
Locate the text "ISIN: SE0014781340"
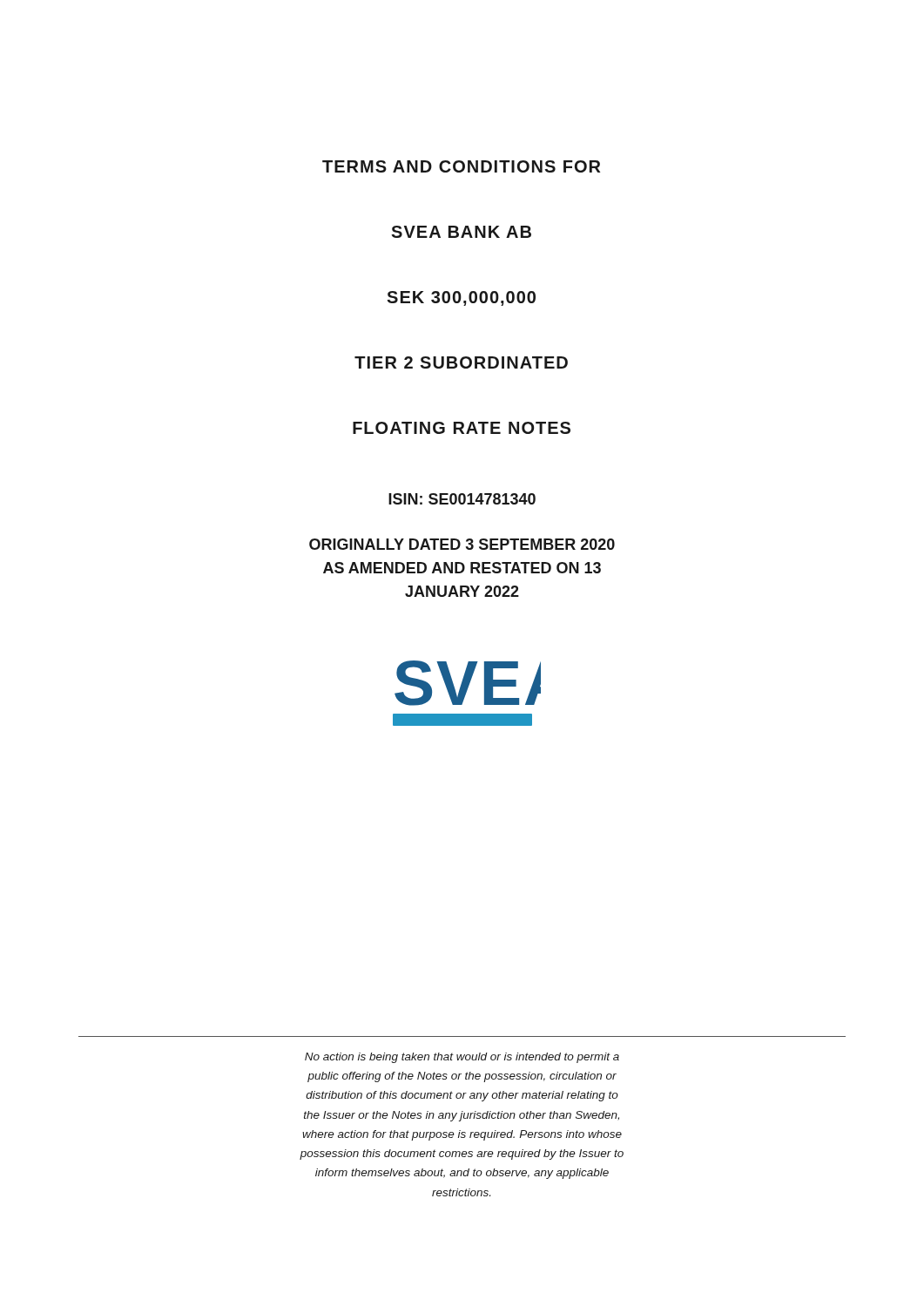tap(462, 499)
